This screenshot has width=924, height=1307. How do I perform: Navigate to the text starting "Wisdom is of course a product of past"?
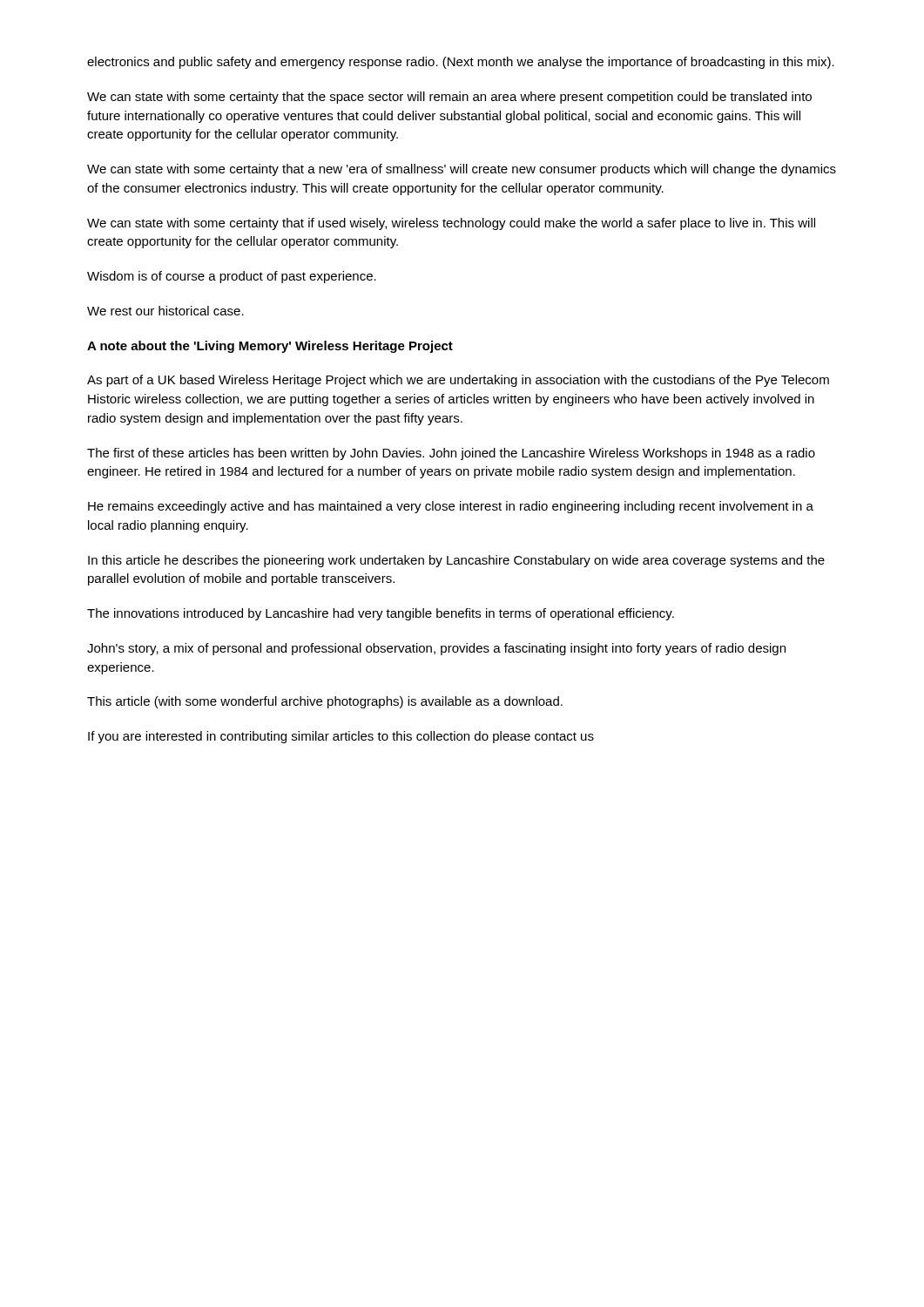click(x=232, y=276)
